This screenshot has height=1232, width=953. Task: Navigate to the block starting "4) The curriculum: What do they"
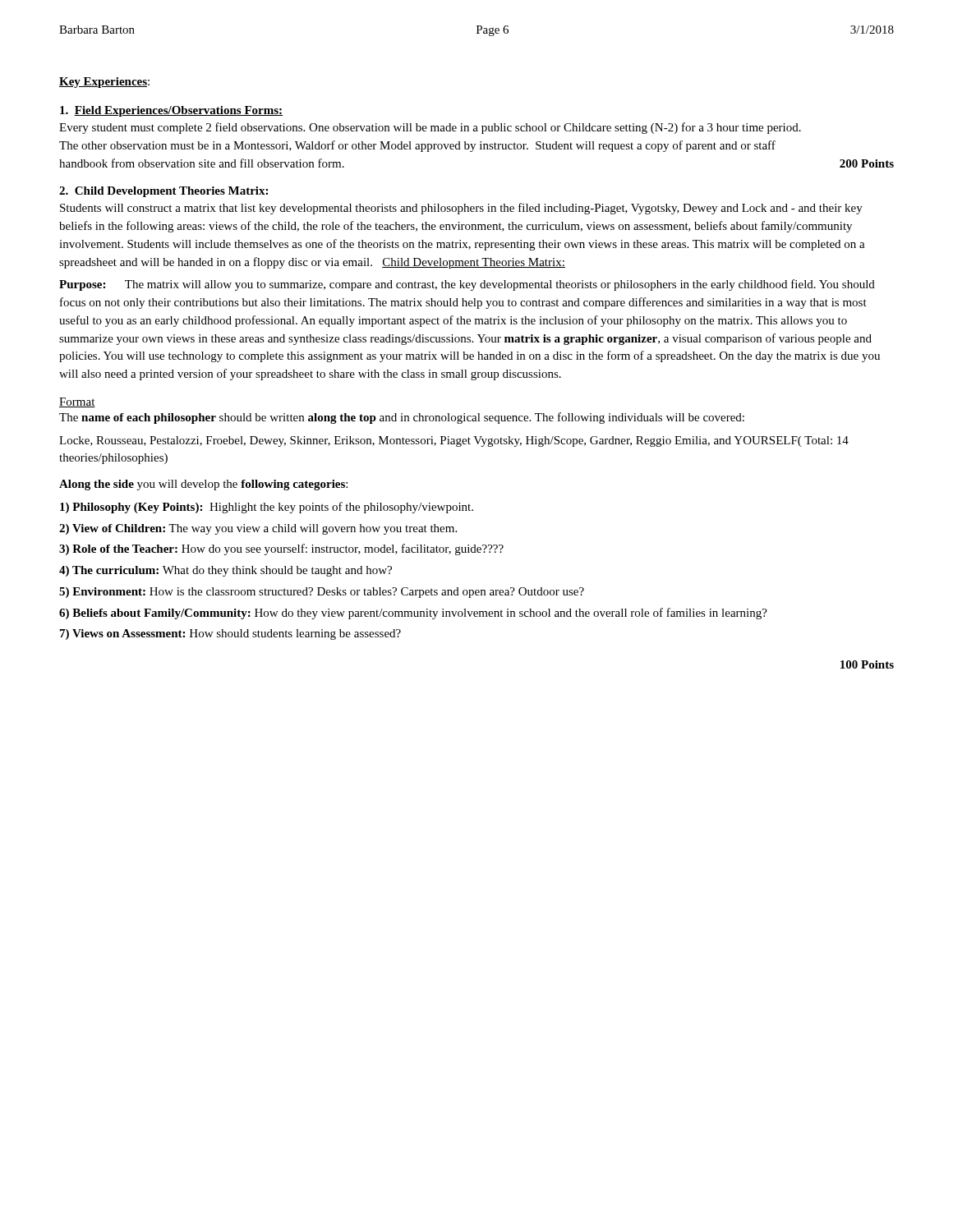click(226, 570)
